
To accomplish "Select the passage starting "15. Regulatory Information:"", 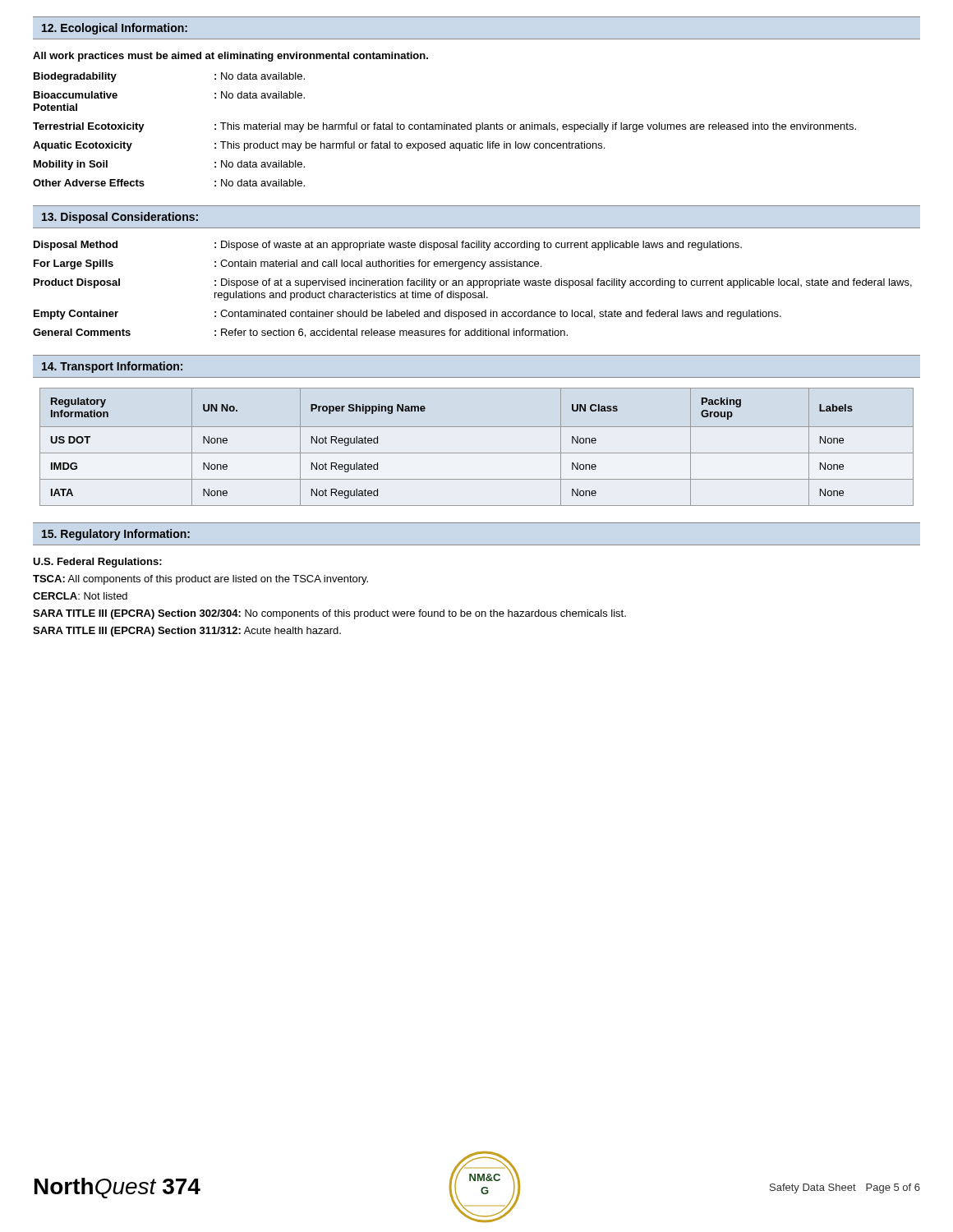I will pos(116,534).
